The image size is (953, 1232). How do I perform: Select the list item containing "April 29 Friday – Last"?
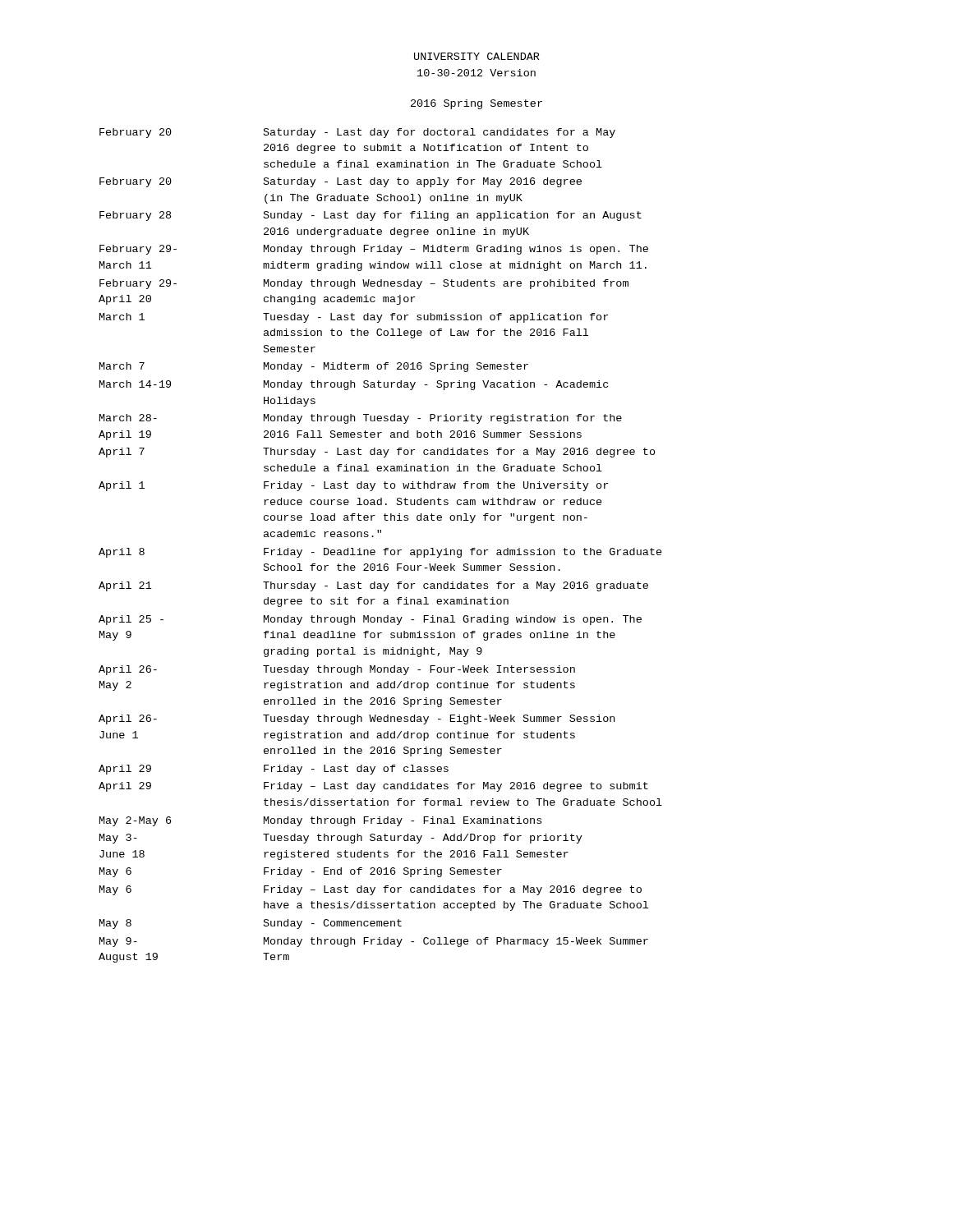click(x=493, y=795)
